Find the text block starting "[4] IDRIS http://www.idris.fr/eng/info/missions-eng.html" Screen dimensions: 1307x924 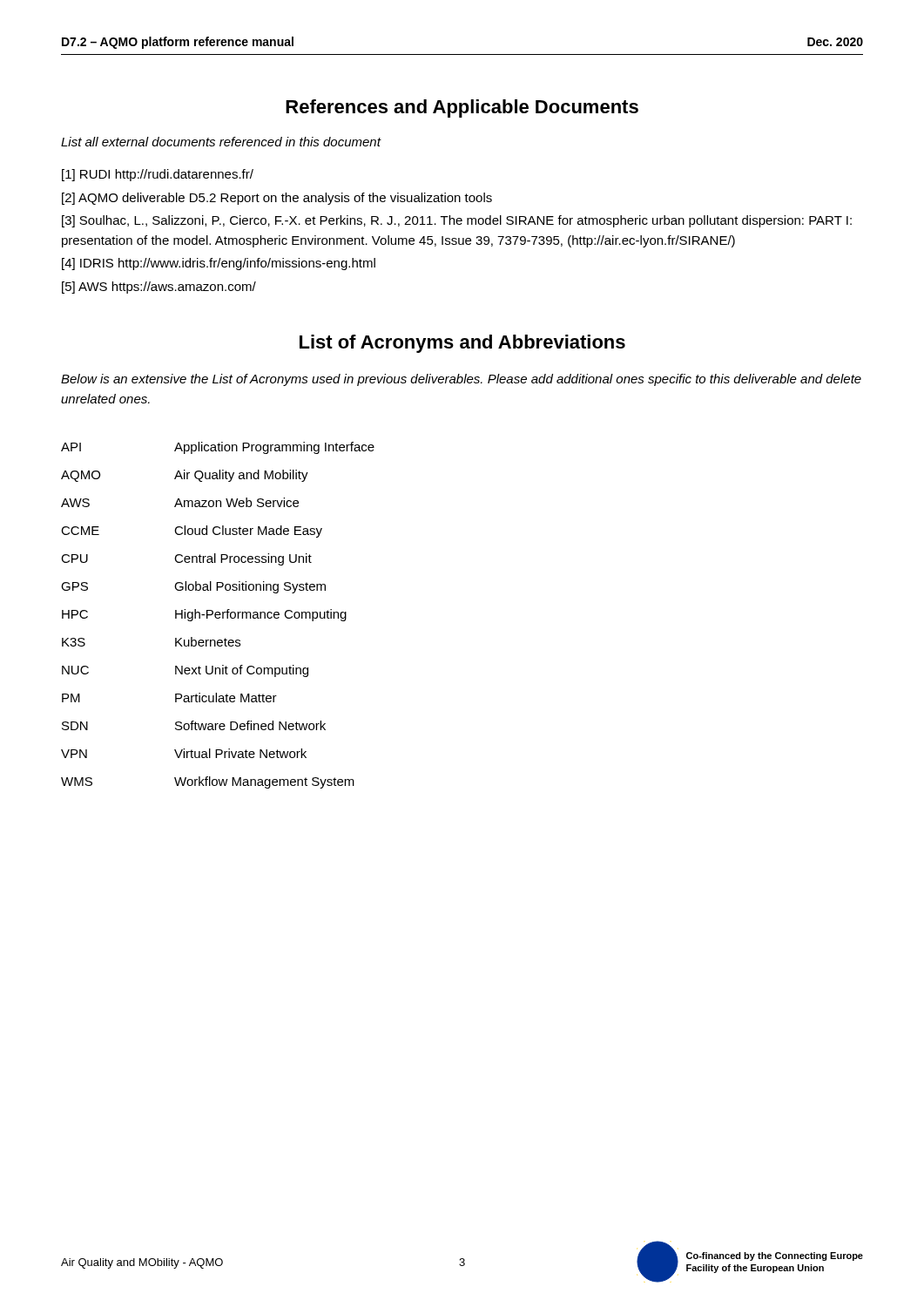(x=219, y=263)
